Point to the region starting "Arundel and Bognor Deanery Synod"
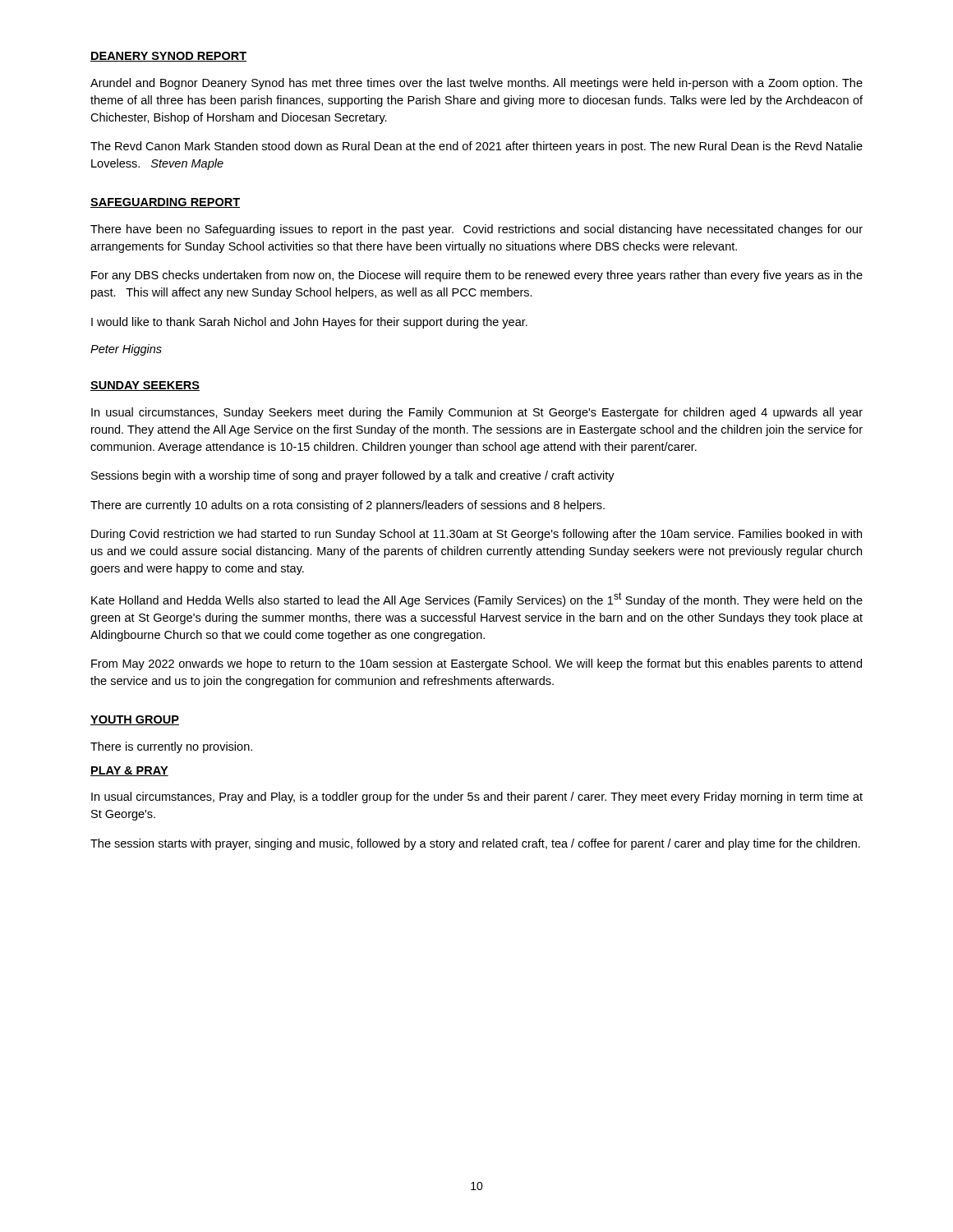This screenshot has height=1232, width=953. pyautogui.click(x=476, y=100)
